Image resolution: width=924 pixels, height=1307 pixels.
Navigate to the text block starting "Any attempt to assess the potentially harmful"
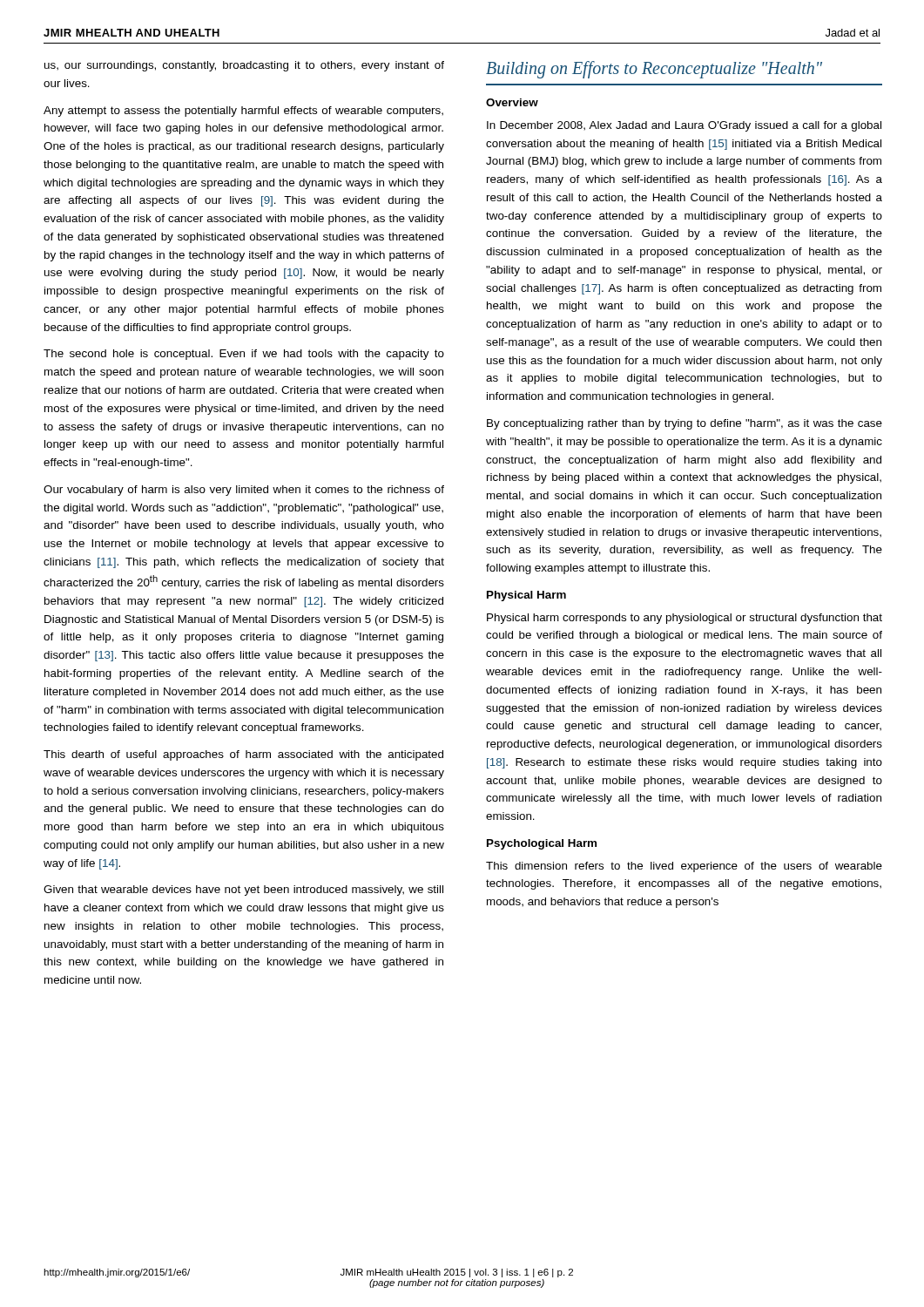(244, 219)
